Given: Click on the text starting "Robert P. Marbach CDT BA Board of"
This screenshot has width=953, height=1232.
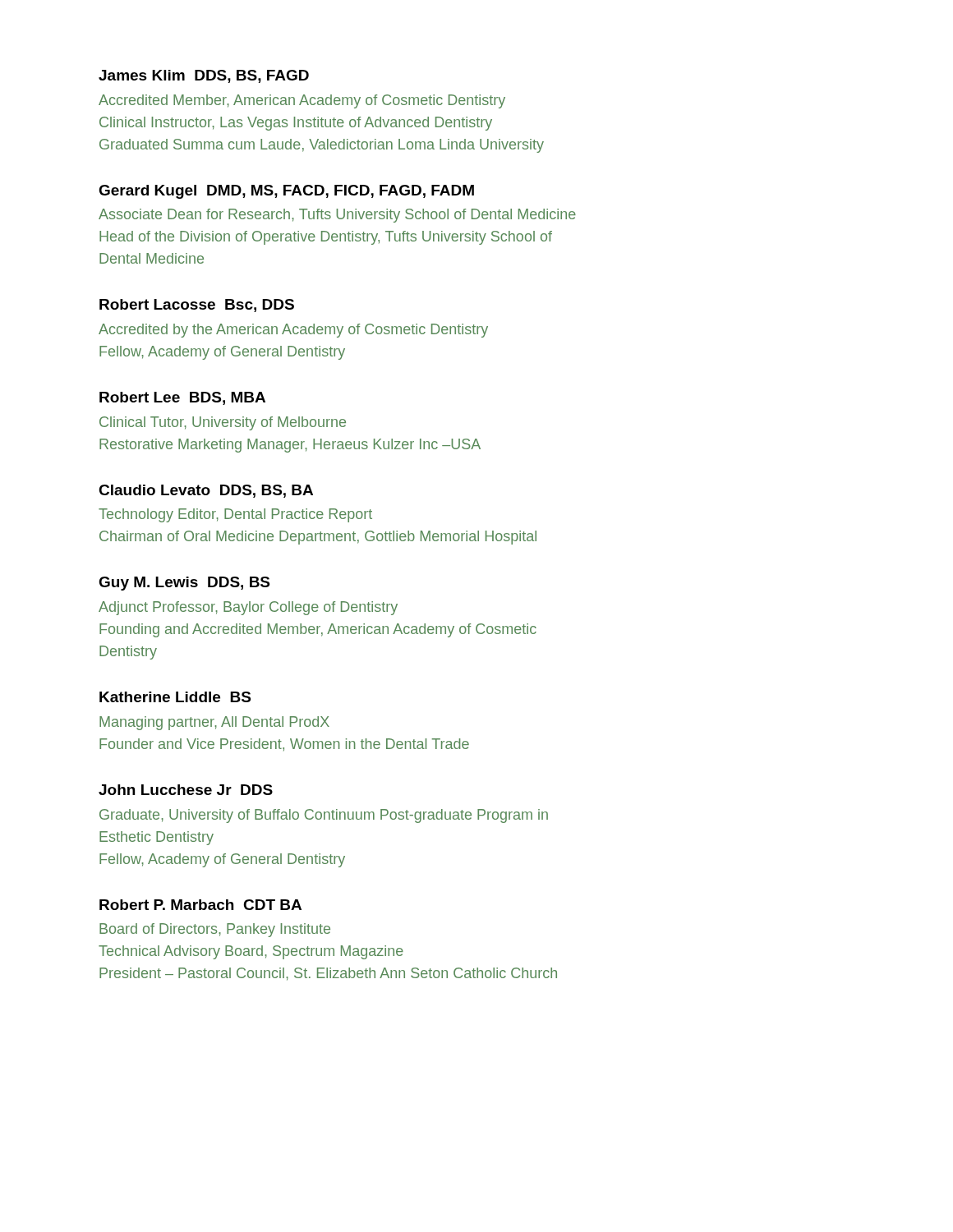Looking at the screenshot, I should coord(200,905).
